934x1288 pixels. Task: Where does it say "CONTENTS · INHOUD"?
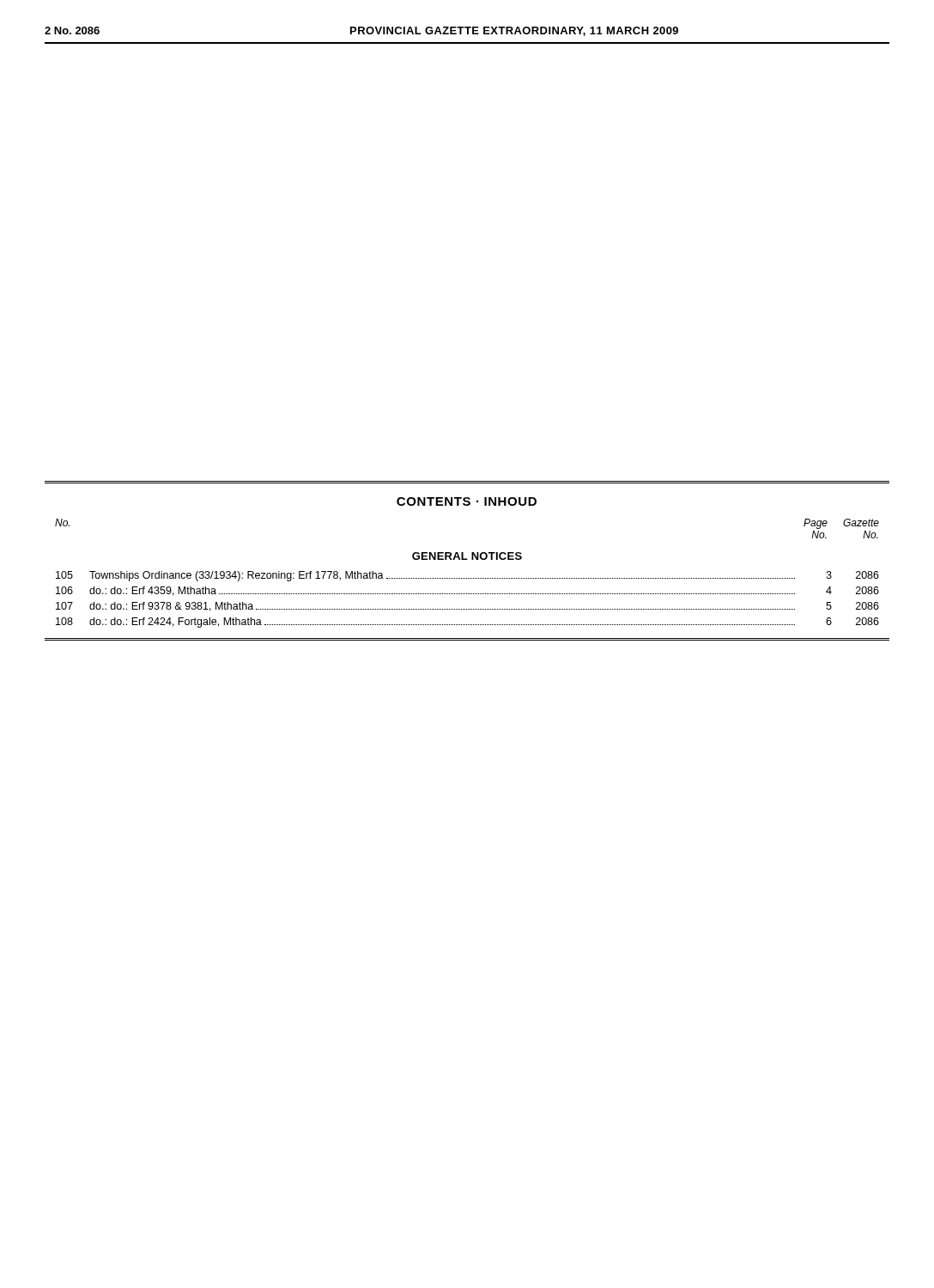tap(467, 501)
